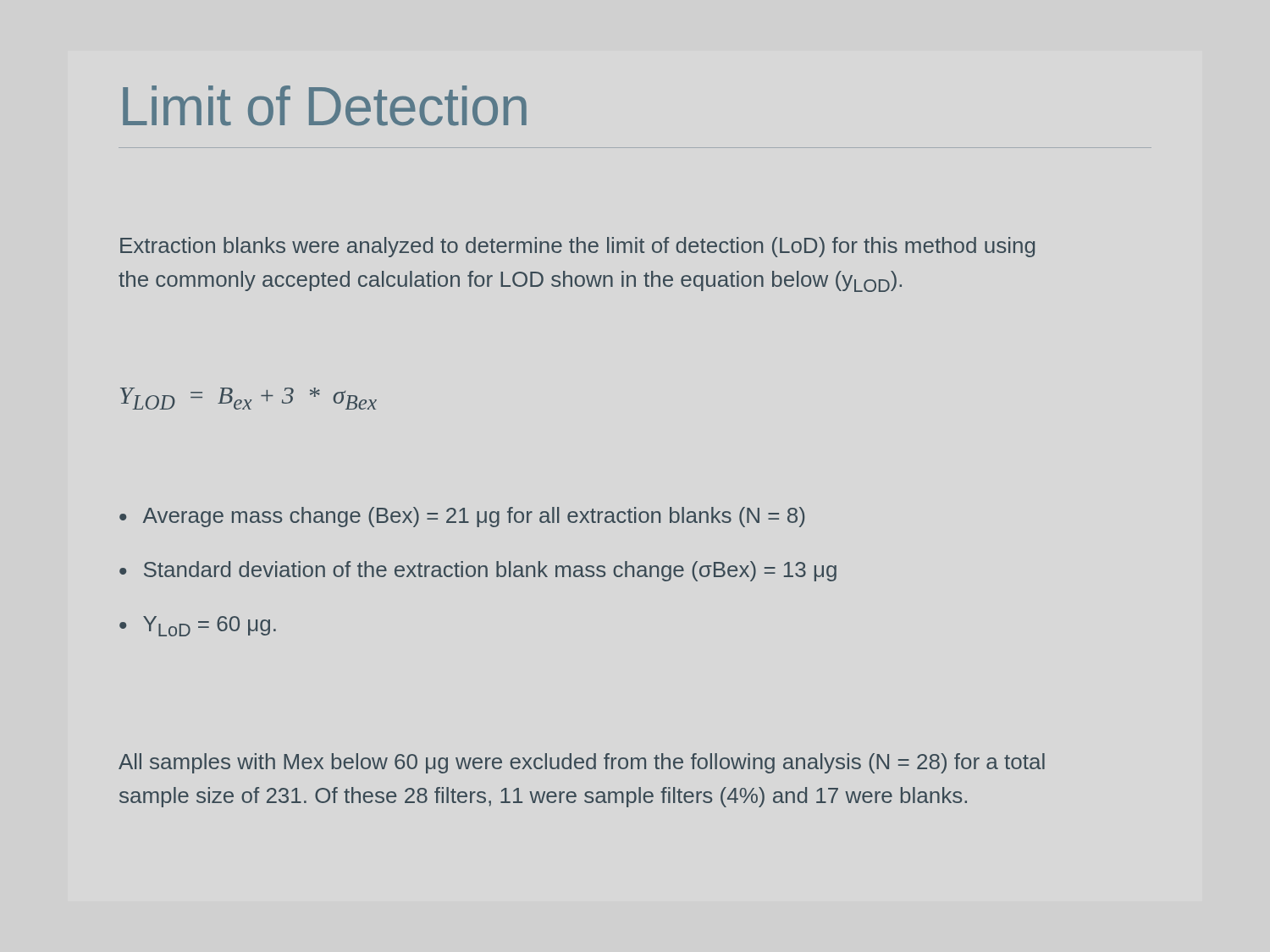The image size is (1270, 952).
Task: Click on the block starting "YLOD = Bex + 3 * σBex"
Action: pyautogui.click(x=248, y=397)
